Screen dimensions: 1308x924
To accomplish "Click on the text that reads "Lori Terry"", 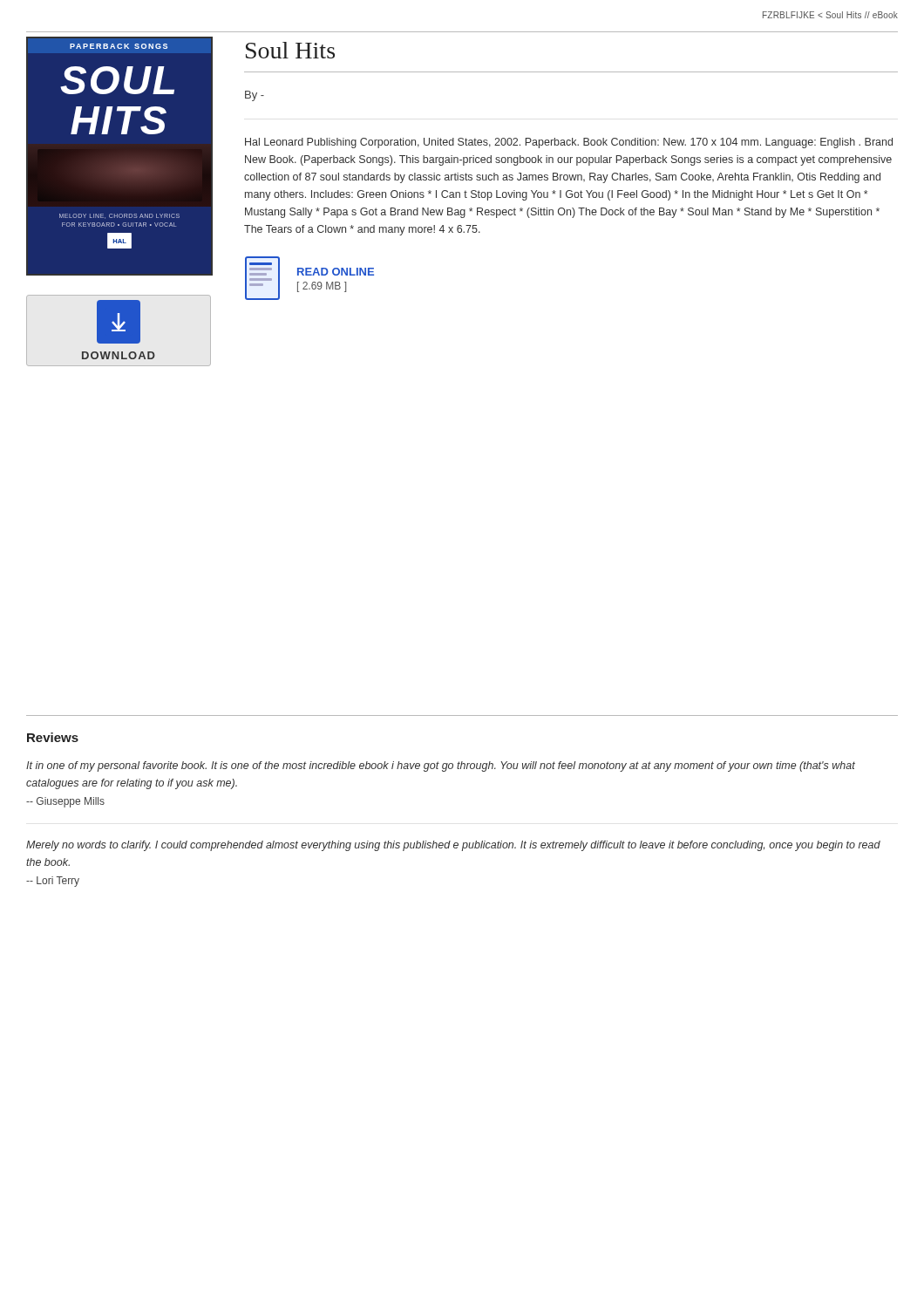I will tap(53, 882).
